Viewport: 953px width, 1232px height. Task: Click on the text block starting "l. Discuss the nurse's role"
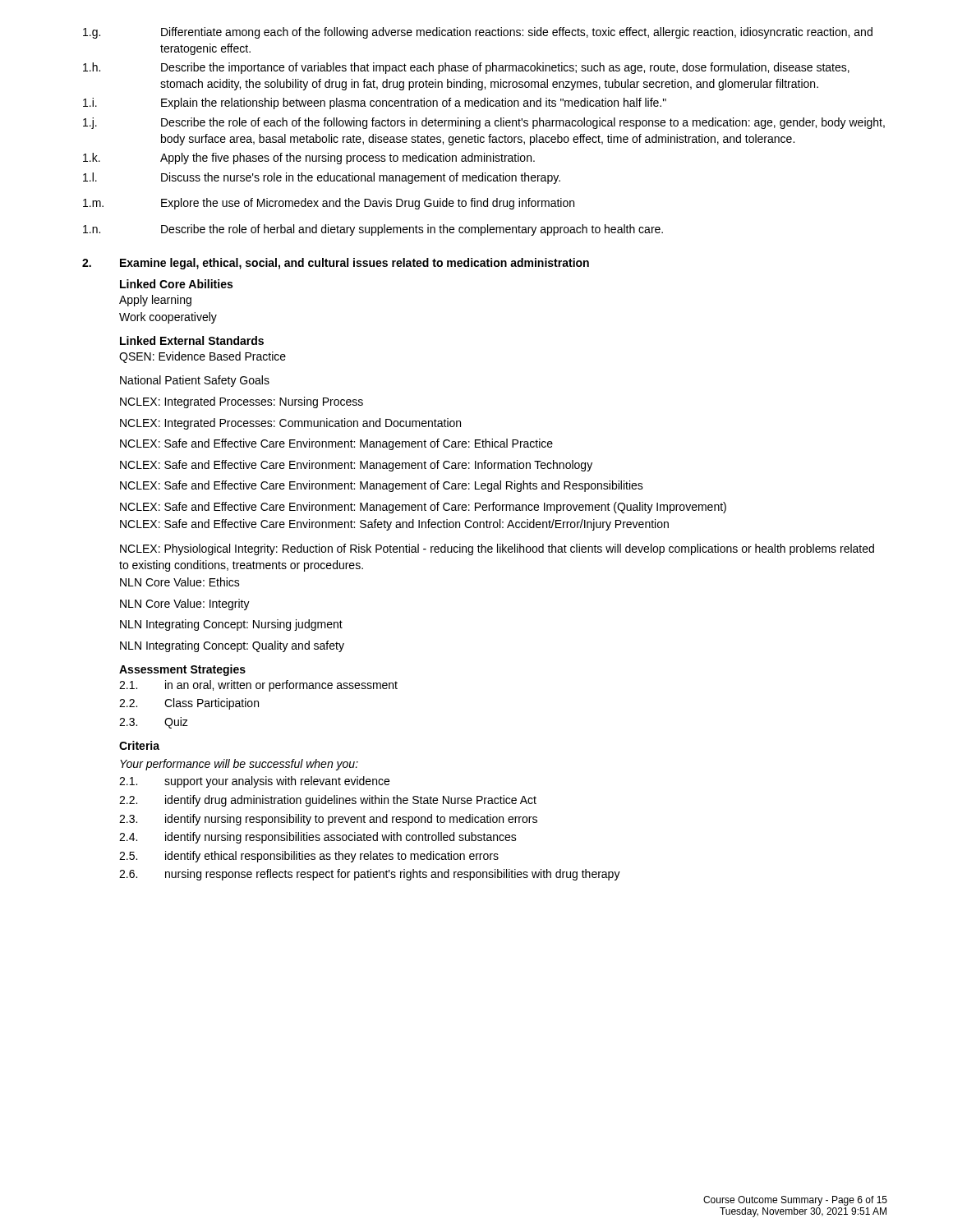point(485,178)
